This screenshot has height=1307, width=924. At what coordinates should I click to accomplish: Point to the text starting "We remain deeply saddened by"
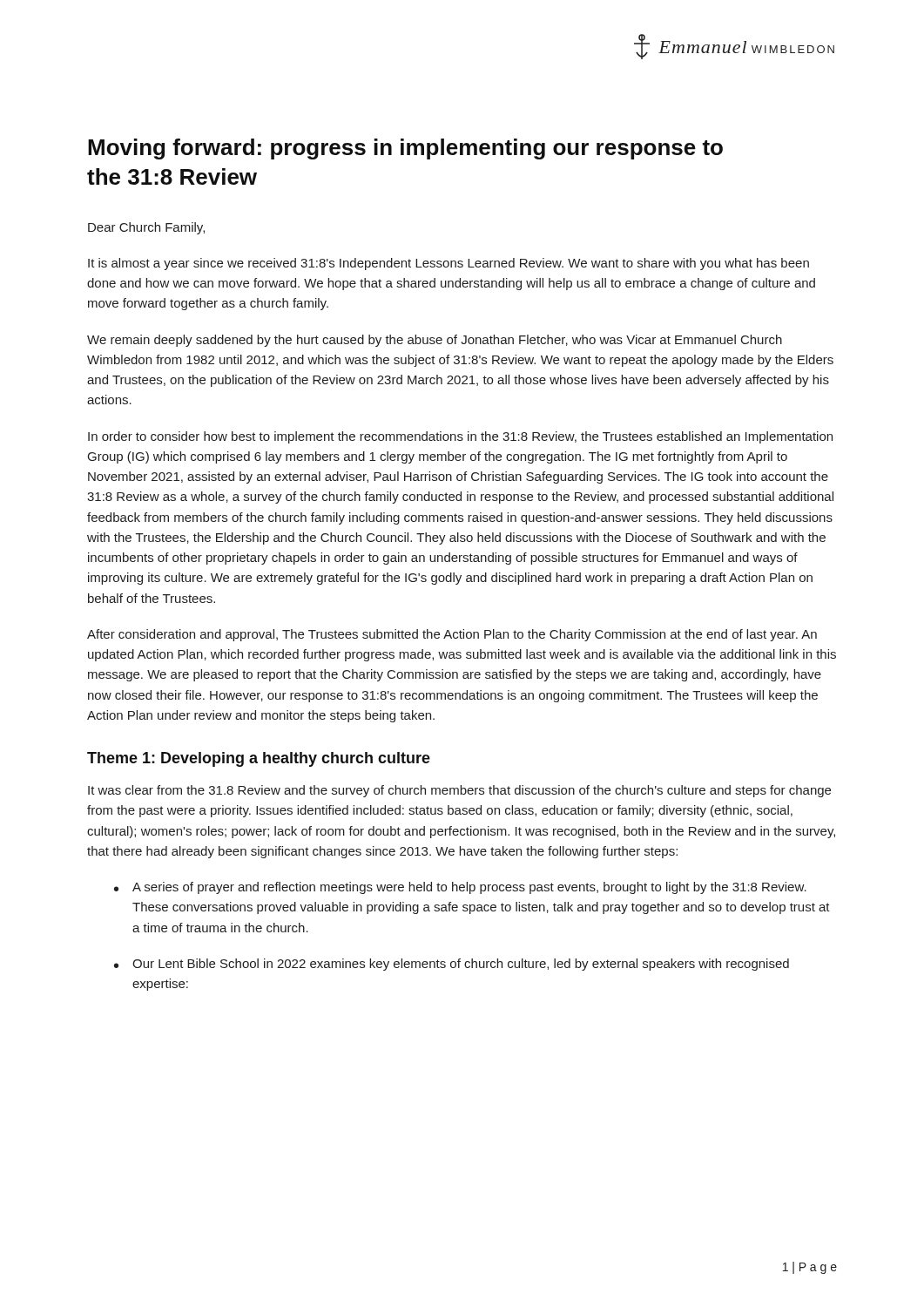click(460, 369)
